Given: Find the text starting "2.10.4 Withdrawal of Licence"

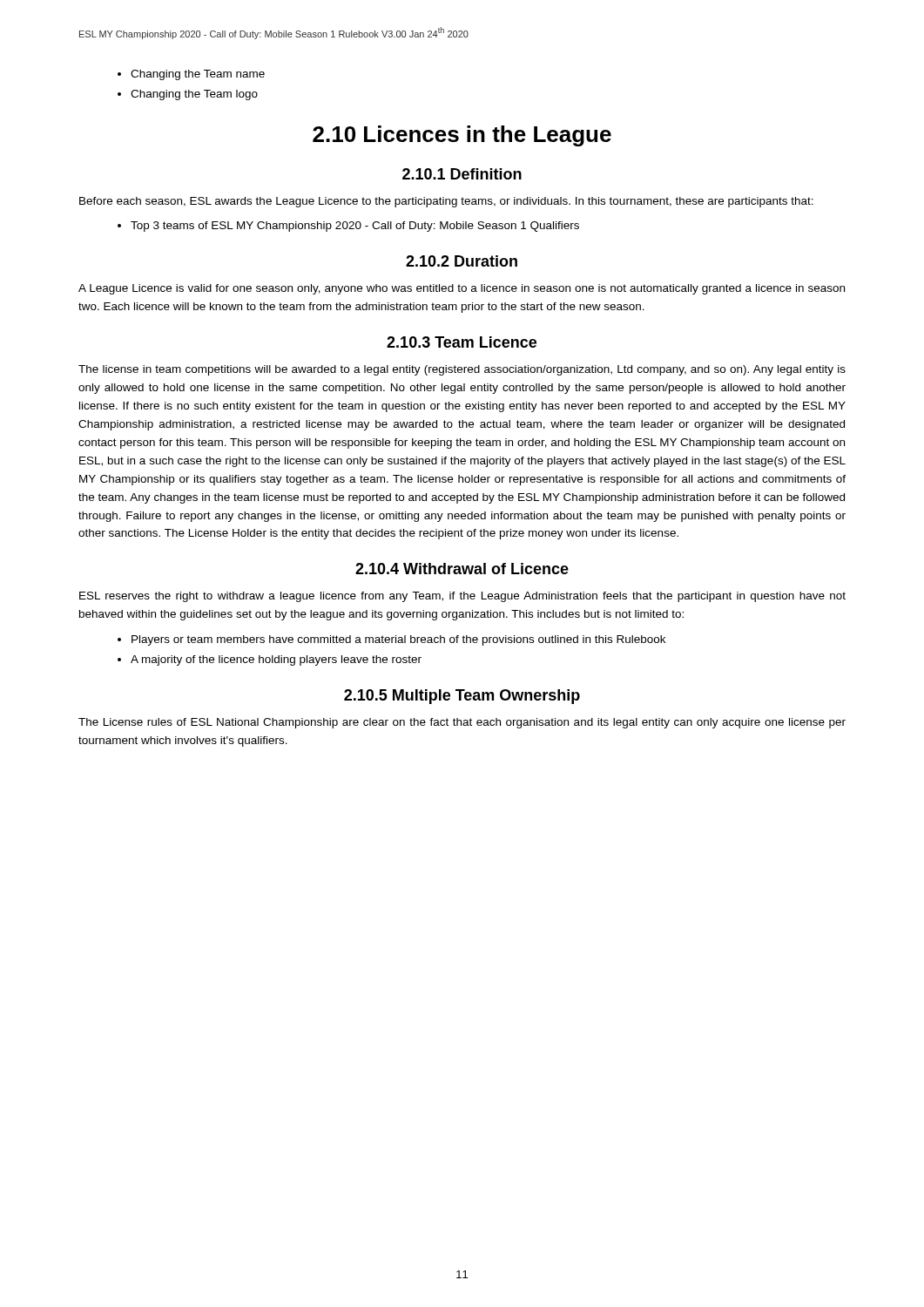Looking at the screenshot, I should pos(462,569).
